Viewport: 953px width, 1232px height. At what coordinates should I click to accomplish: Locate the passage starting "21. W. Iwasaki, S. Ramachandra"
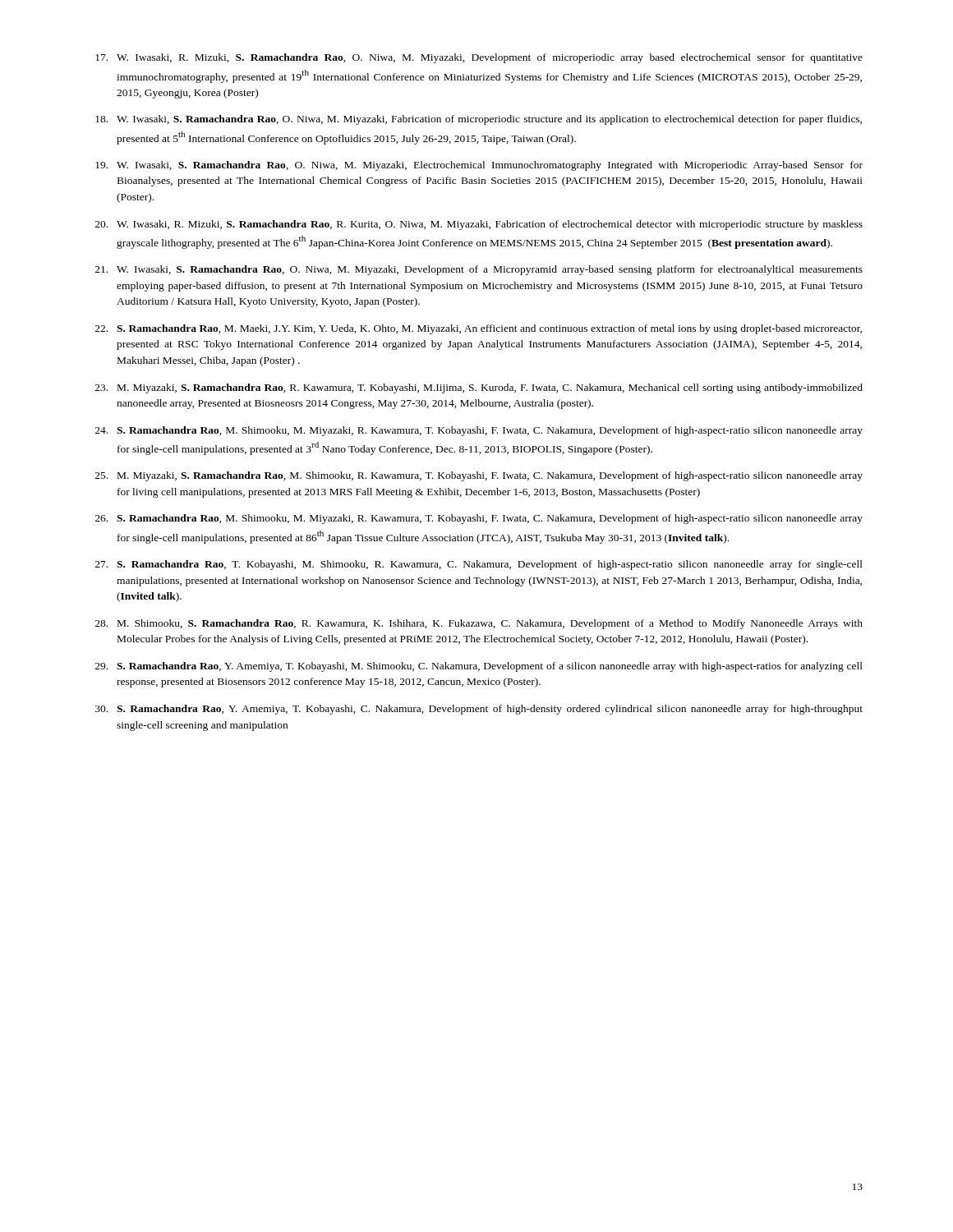(468, 285)
